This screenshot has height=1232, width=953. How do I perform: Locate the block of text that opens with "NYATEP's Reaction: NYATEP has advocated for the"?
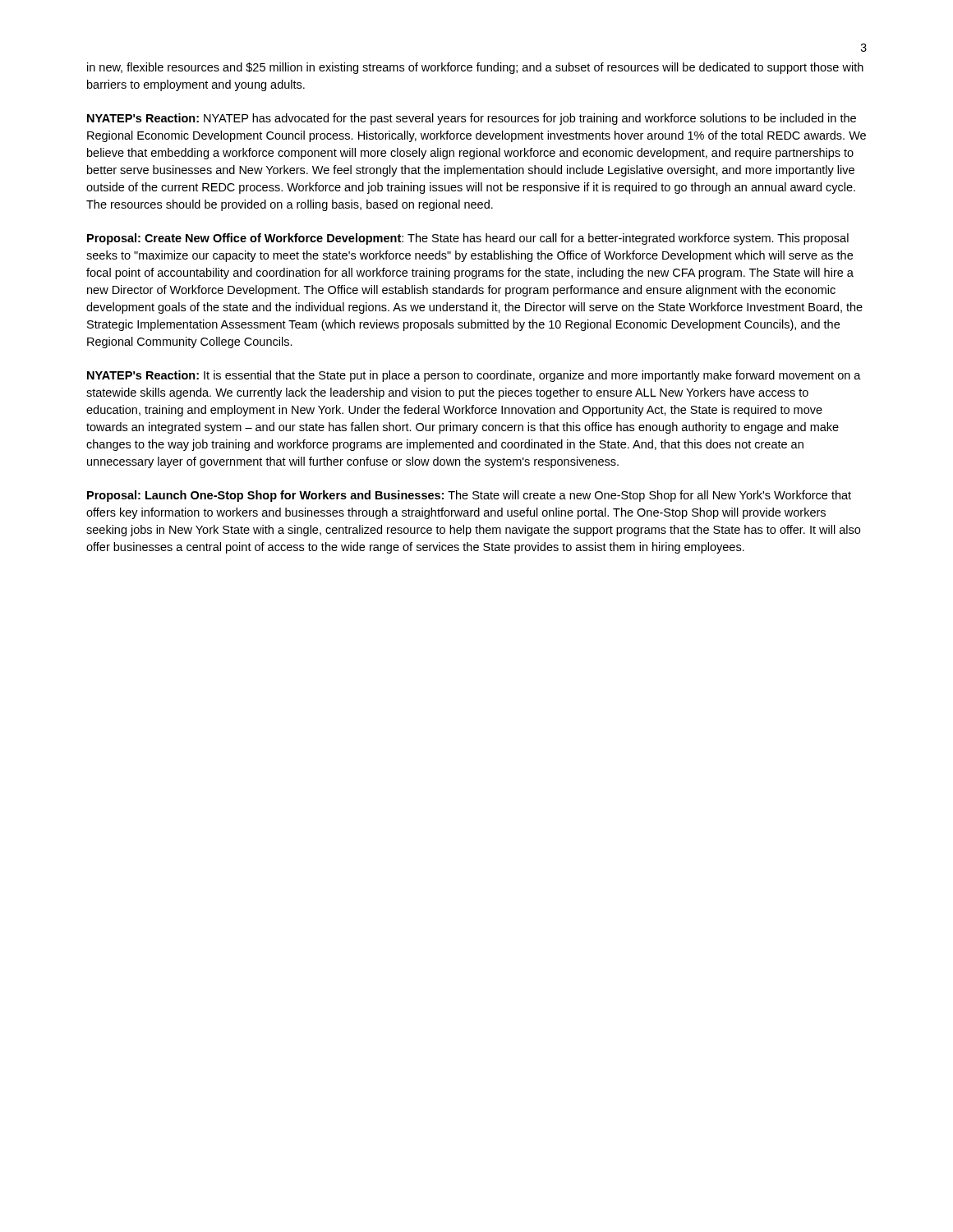476,161
